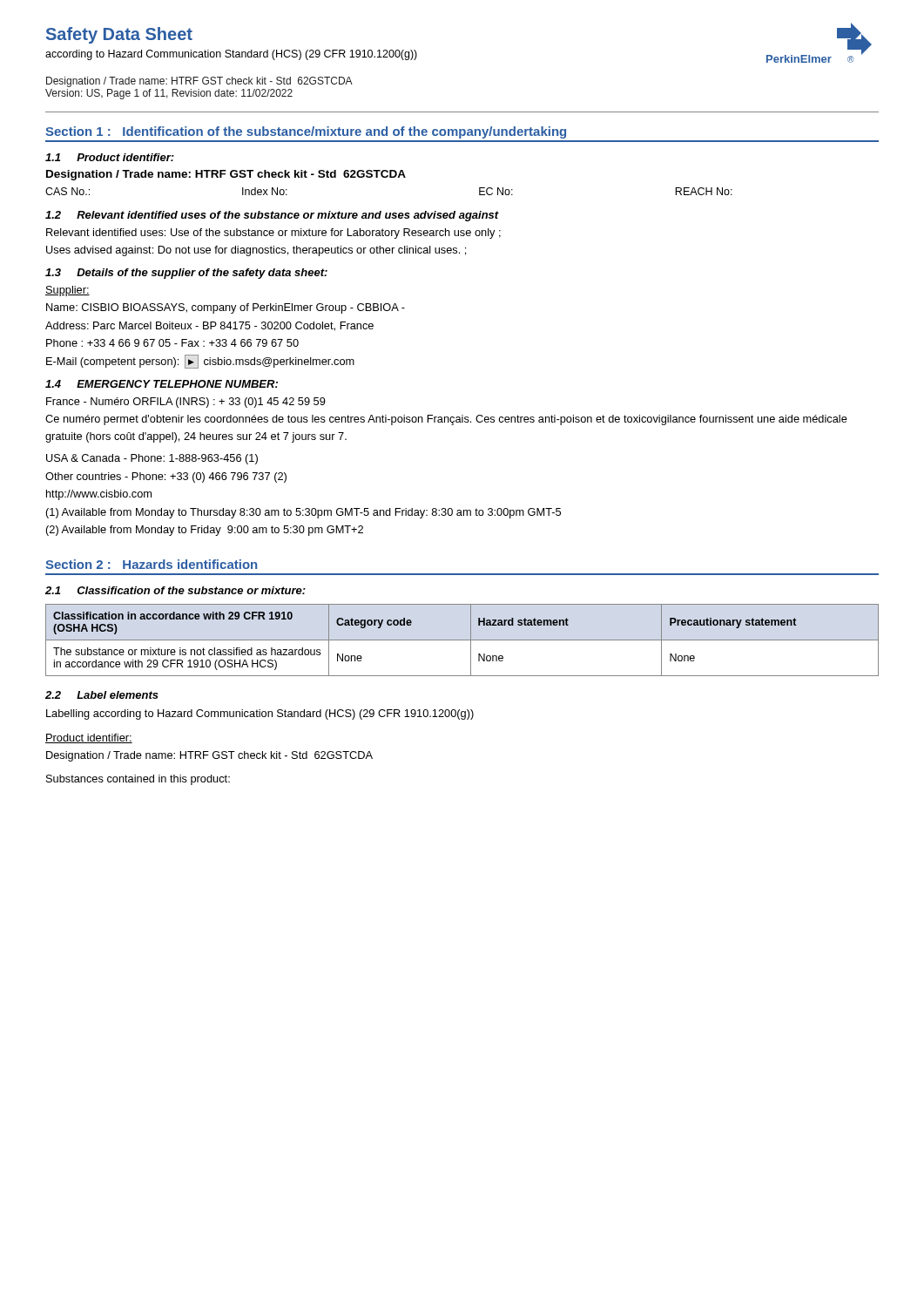The height and width of the screenshot is (1307, 924).
Task: Point to the section header beginning "Section 1 : Identification of the substance/mixture and"
Action: [306, 131]
